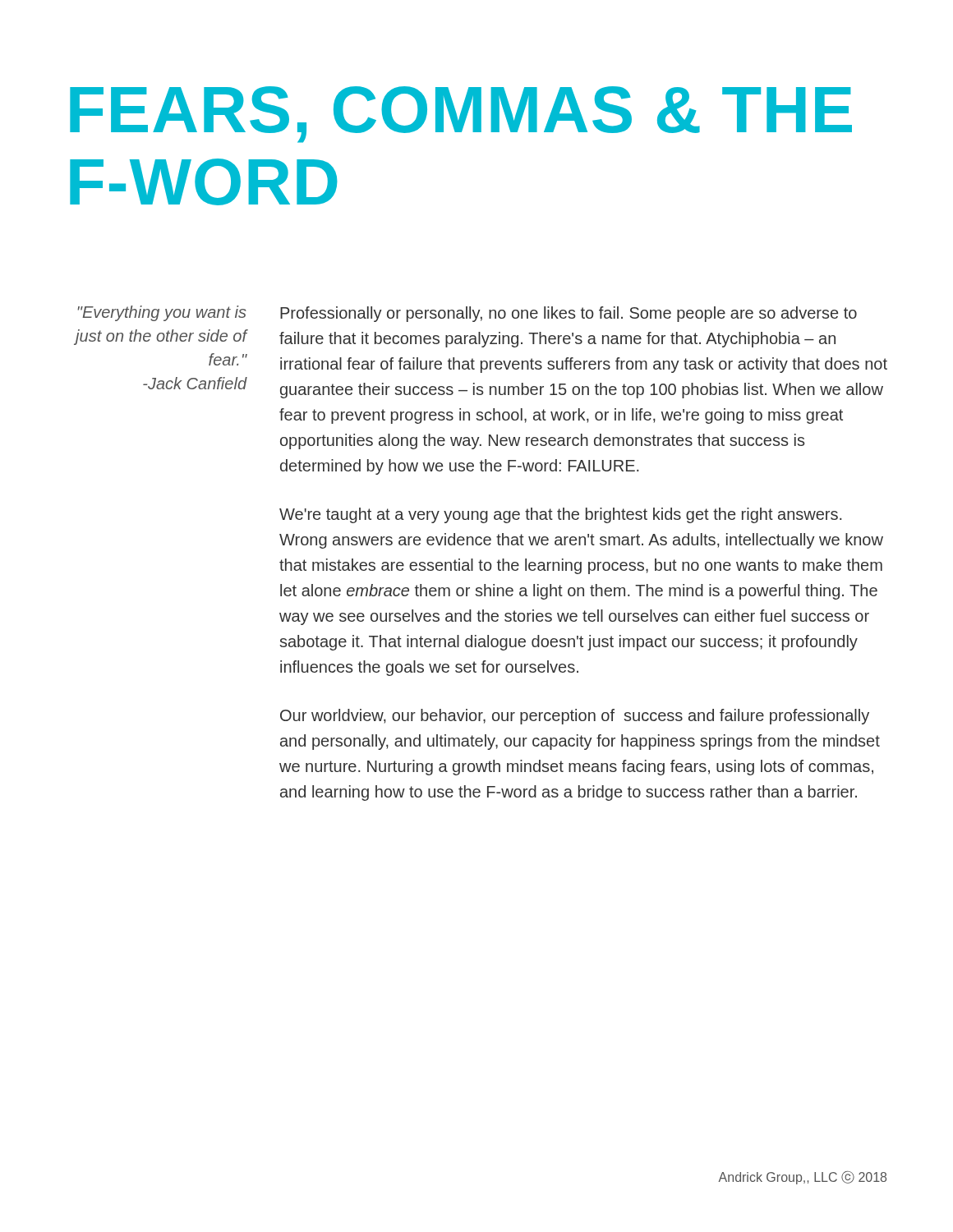953x1232 pixels.
Task: Click the passage that begins "Professionally or personally, no one likes to"
Action: pyautogui.click(x=583, y=389)
